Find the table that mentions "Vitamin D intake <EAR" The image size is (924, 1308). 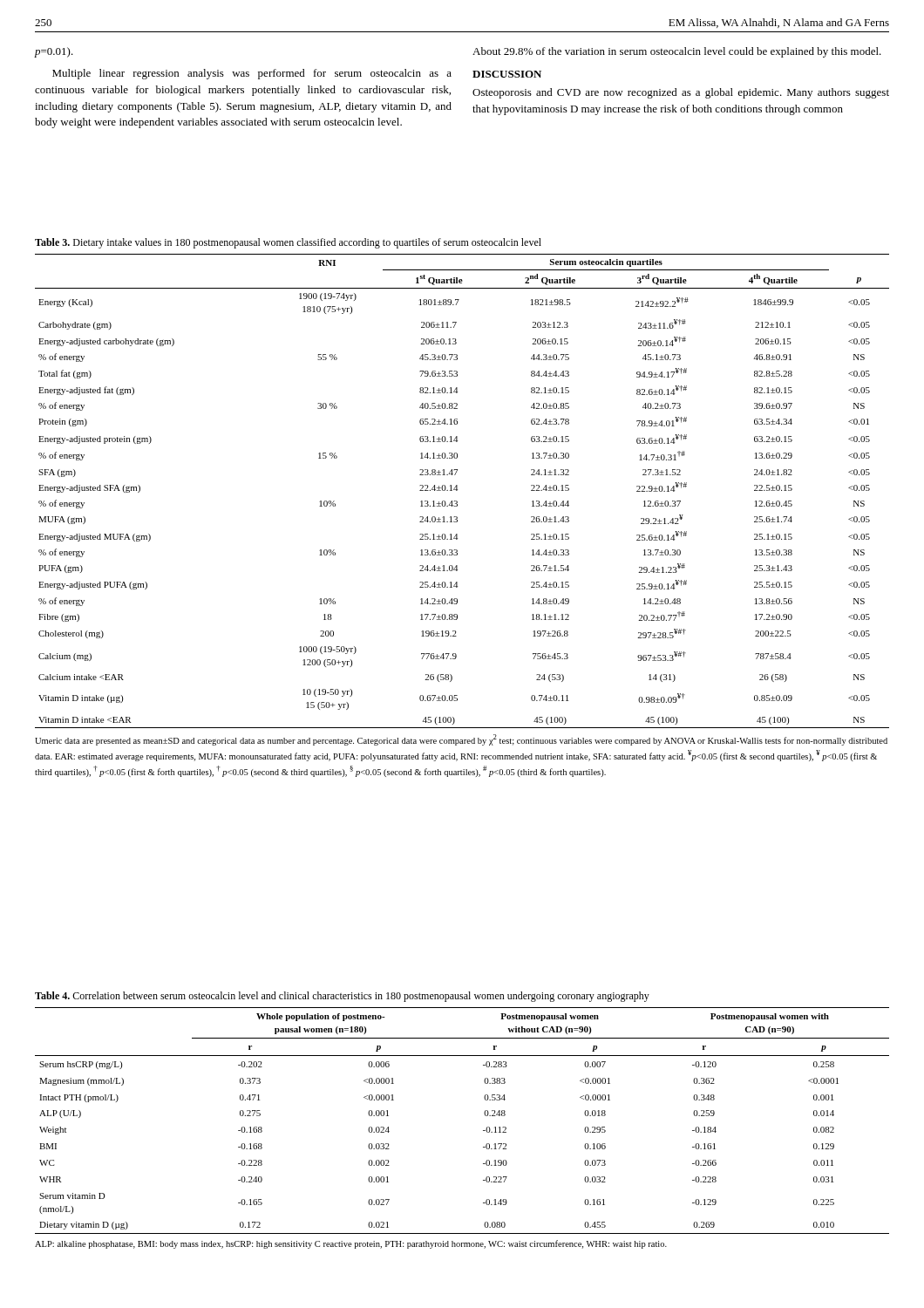click(x=462, y=491)
